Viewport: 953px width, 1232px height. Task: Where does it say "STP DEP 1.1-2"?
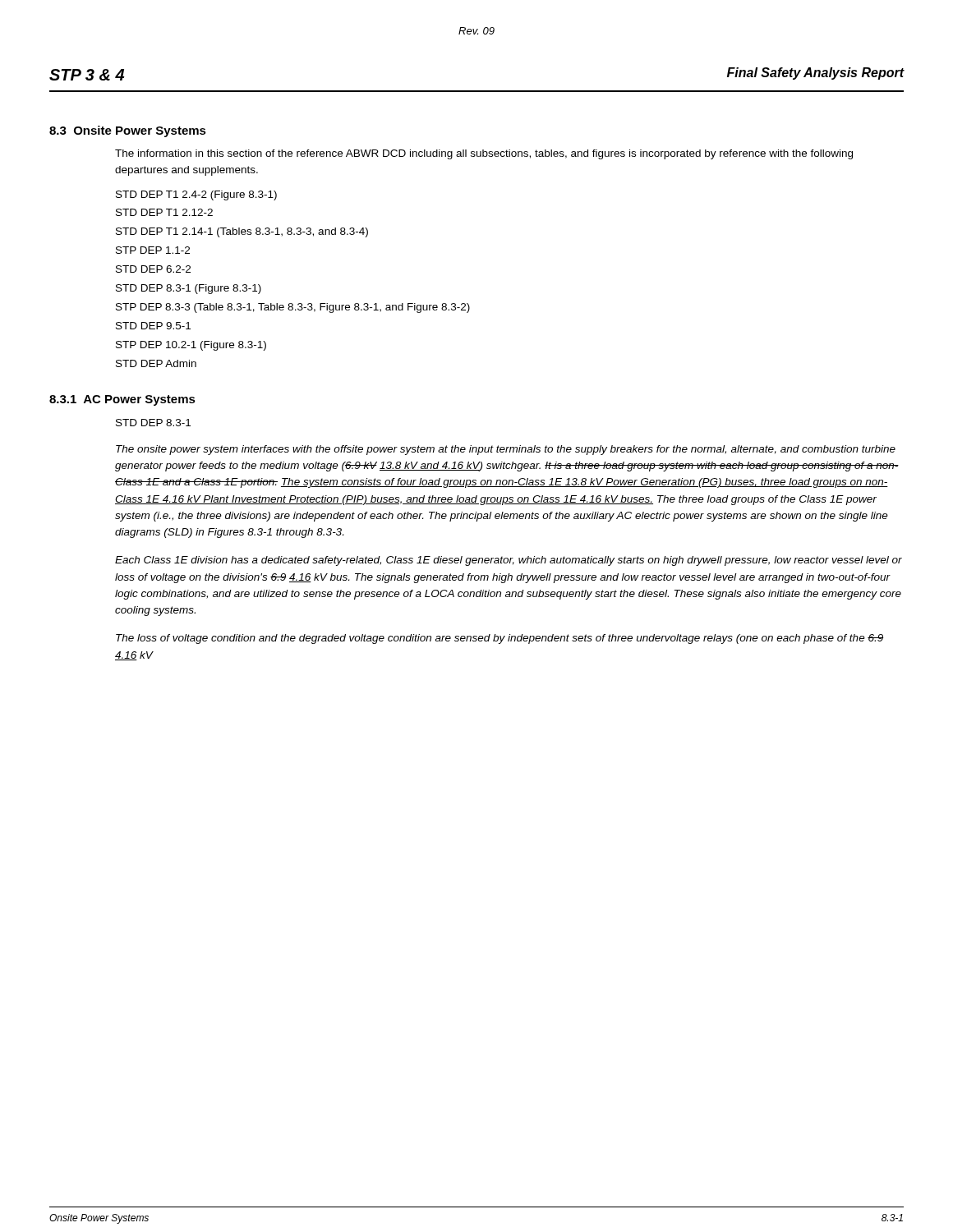coord(153,250)
